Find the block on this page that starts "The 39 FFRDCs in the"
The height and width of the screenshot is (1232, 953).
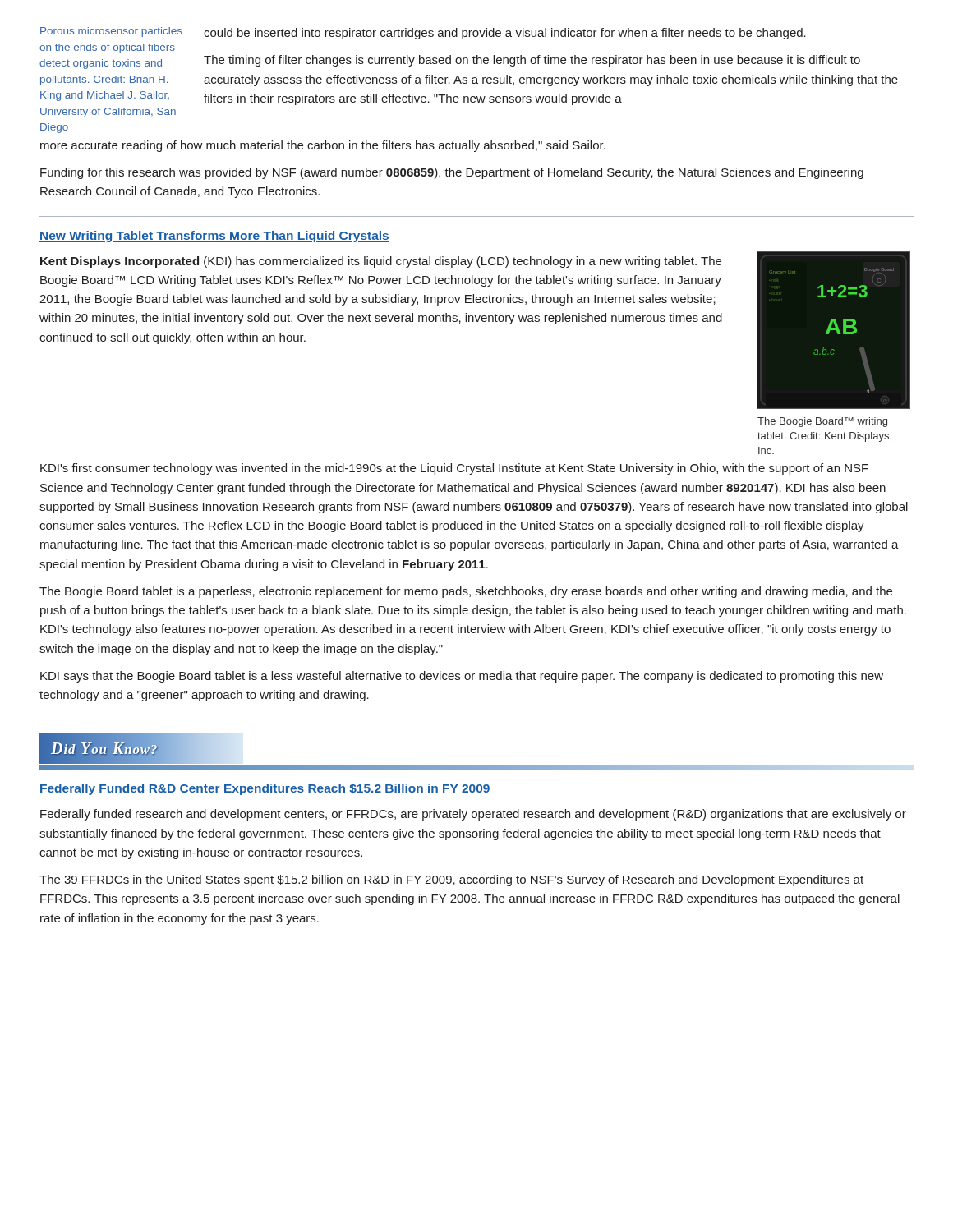click(x=470, y=898)
